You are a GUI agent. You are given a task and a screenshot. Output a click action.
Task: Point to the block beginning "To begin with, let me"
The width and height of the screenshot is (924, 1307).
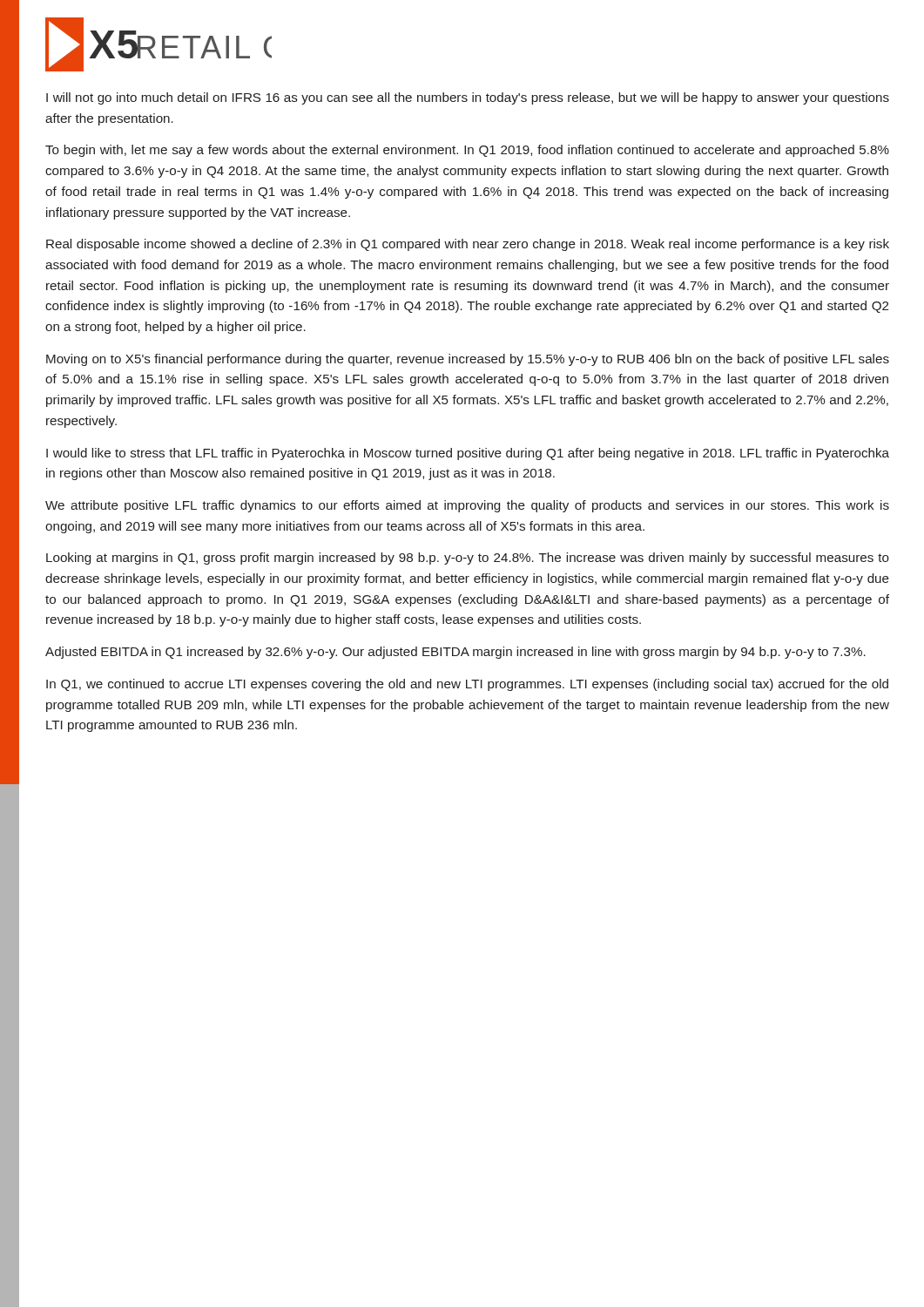point(467,181)
